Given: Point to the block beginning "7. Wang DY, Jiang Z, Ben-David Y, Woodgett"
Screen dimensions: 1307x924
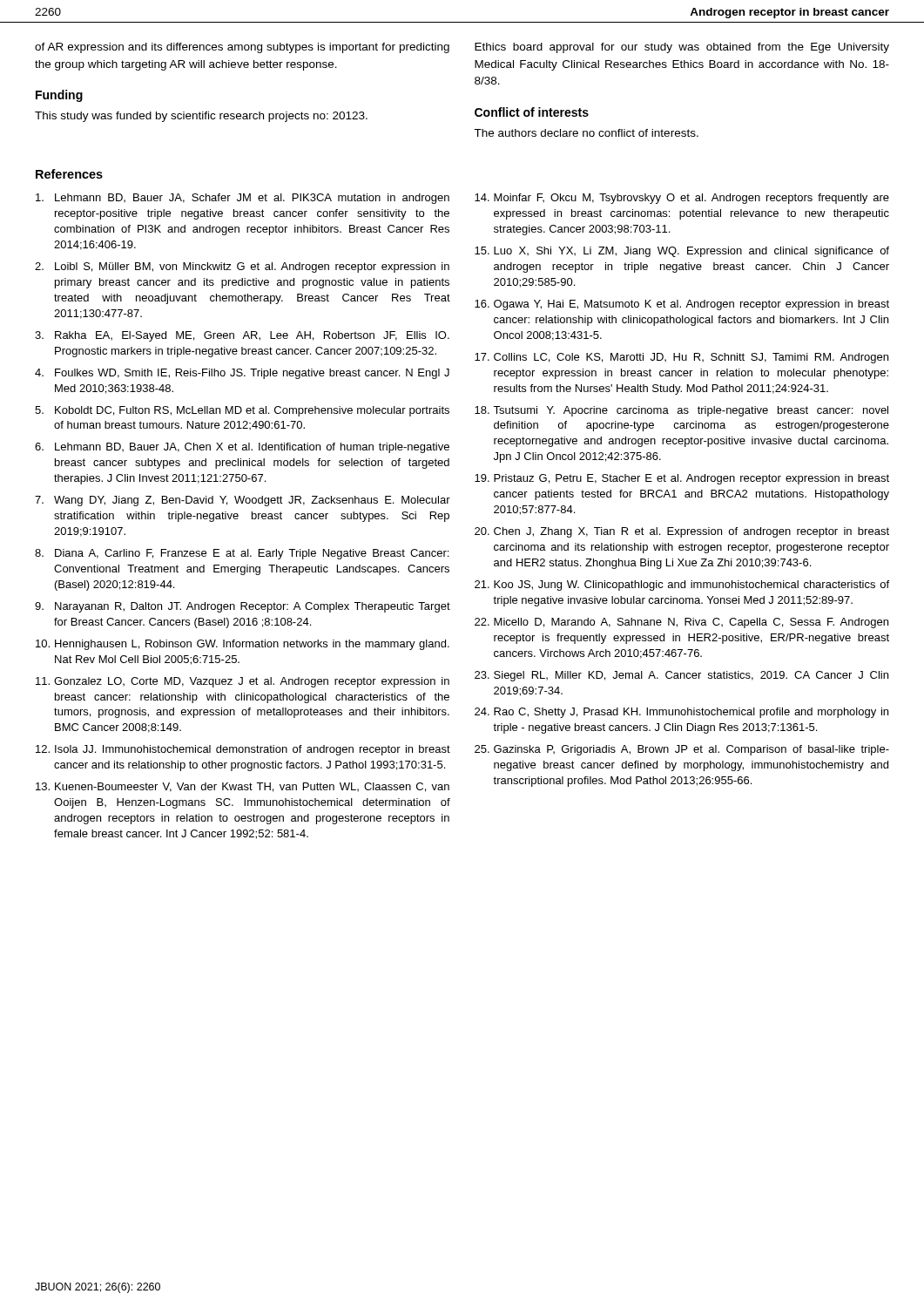Looking at the screenshot, I should click(x=242, y=516).
